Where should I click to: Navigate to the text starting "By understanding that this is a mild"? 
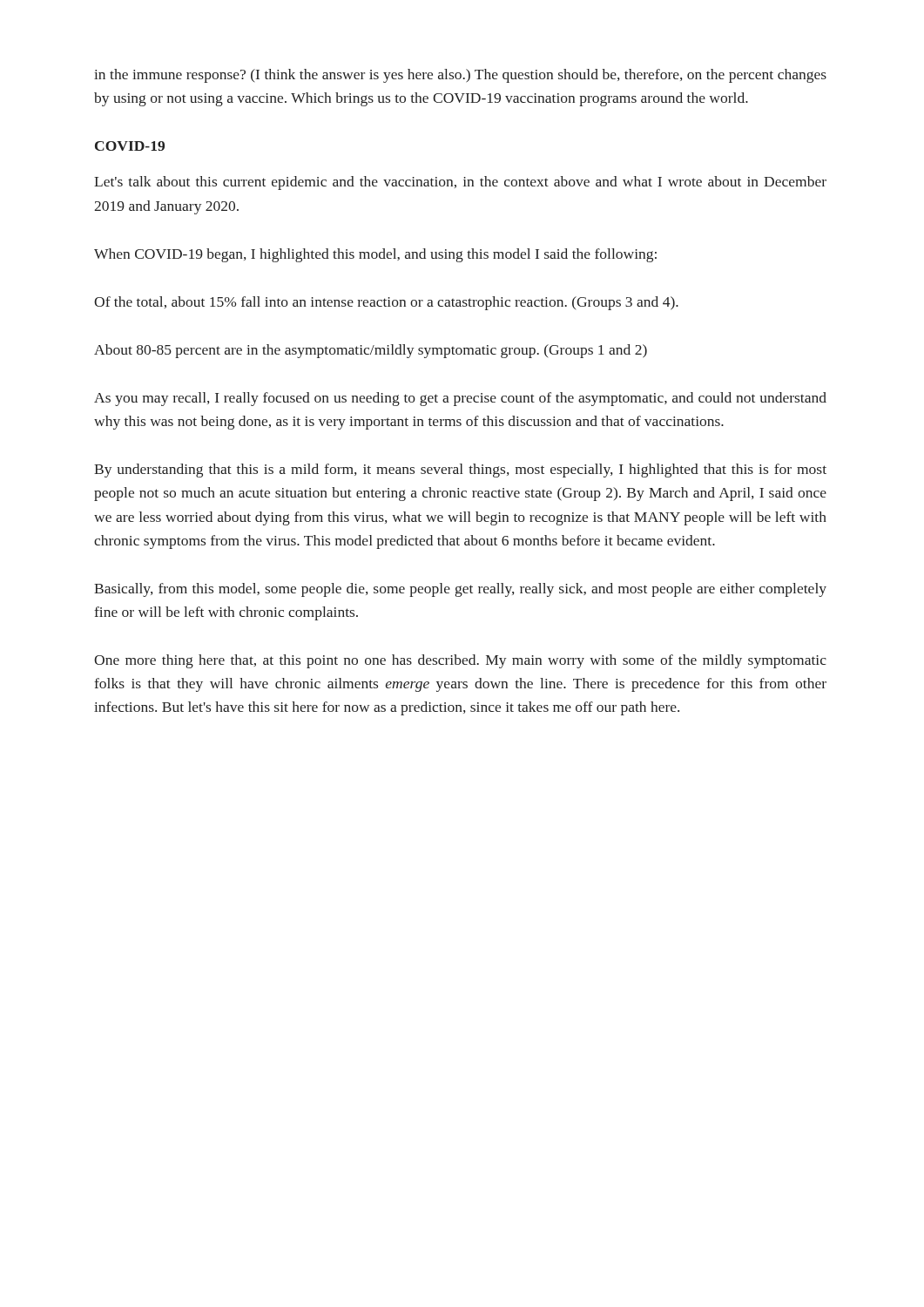(x=460, y=505)
